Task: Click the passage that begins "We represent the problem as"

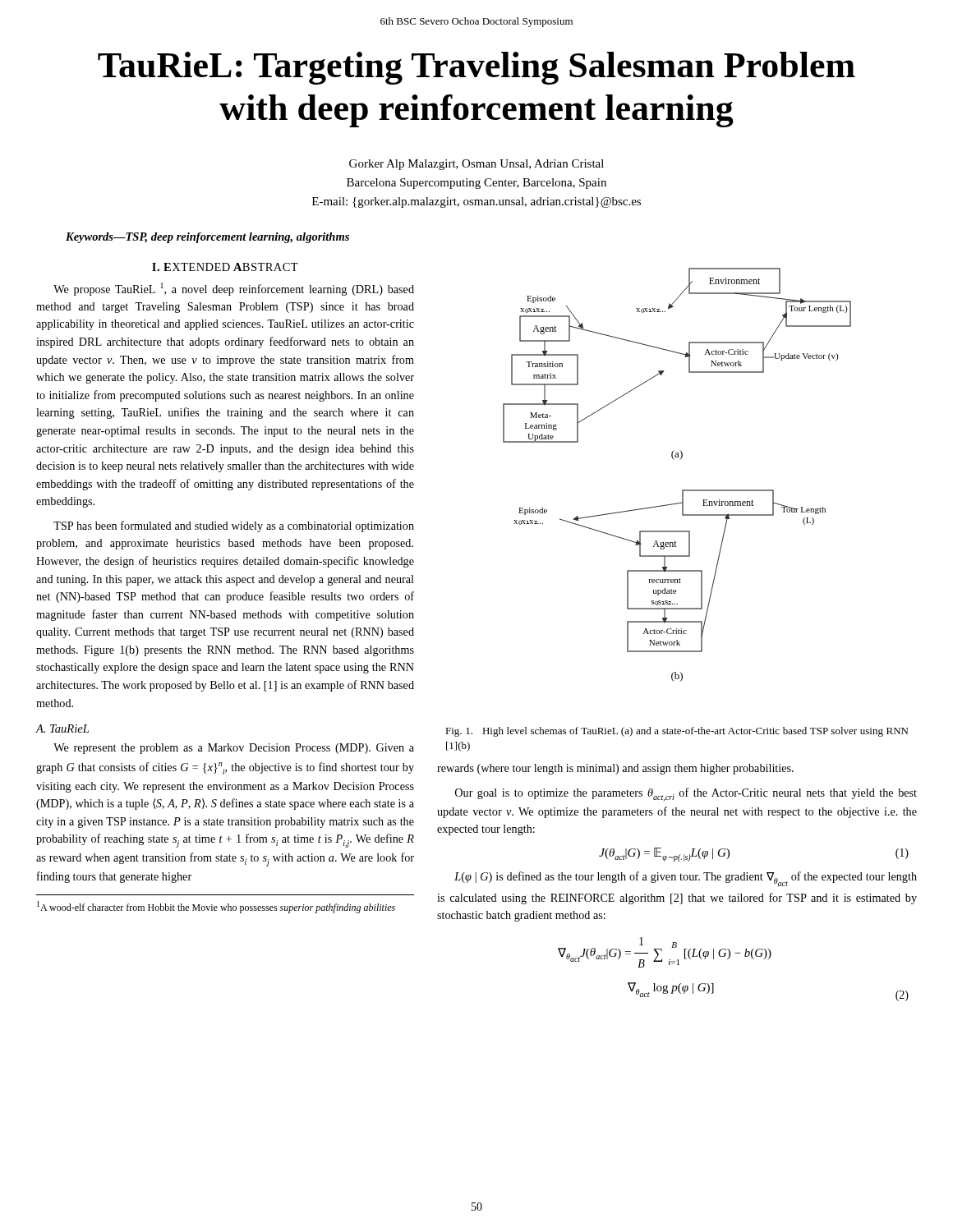Action: (x=225, y=812)
